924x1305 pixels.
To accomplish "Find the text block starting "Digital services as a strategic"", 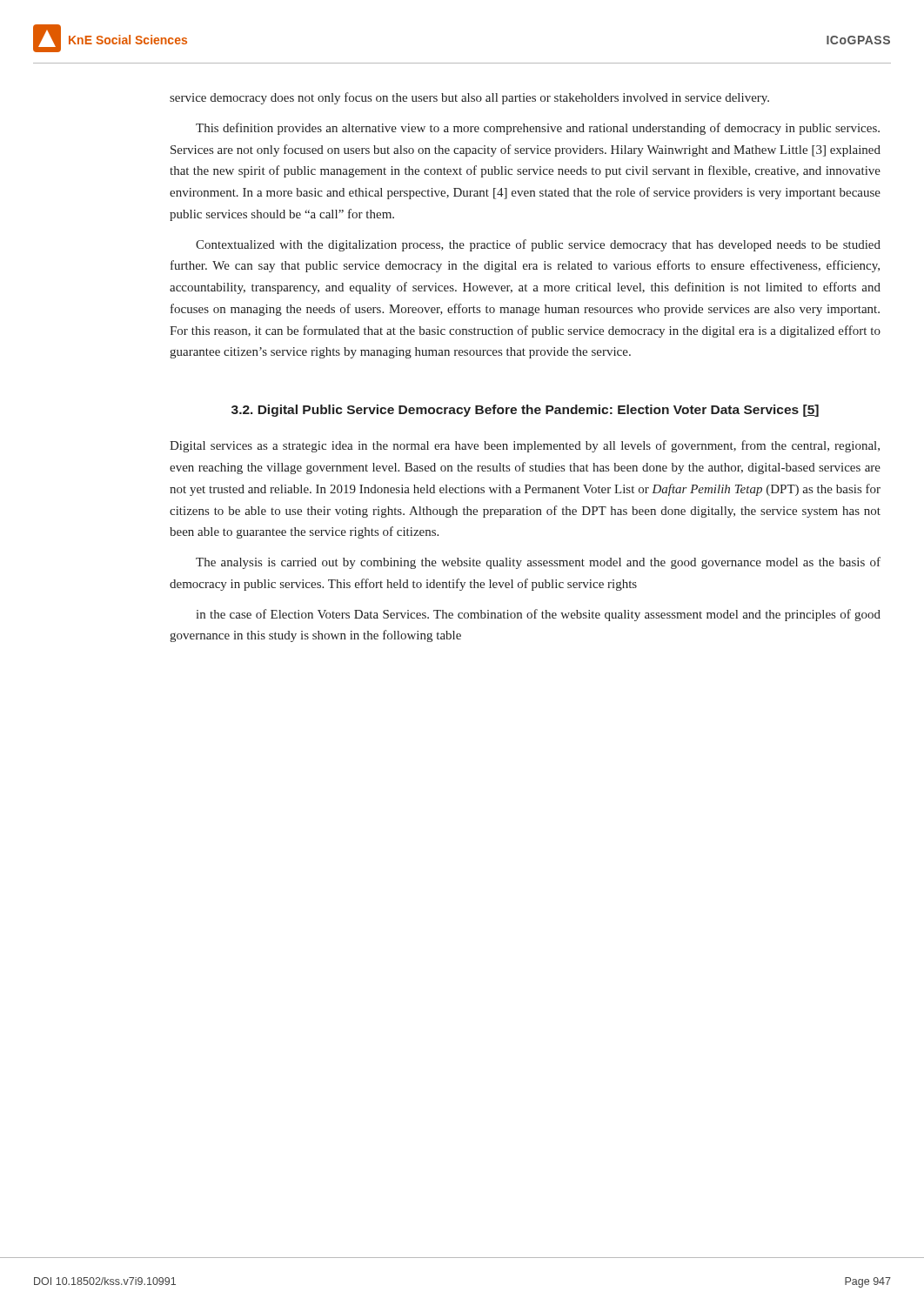I will point(525,489).
